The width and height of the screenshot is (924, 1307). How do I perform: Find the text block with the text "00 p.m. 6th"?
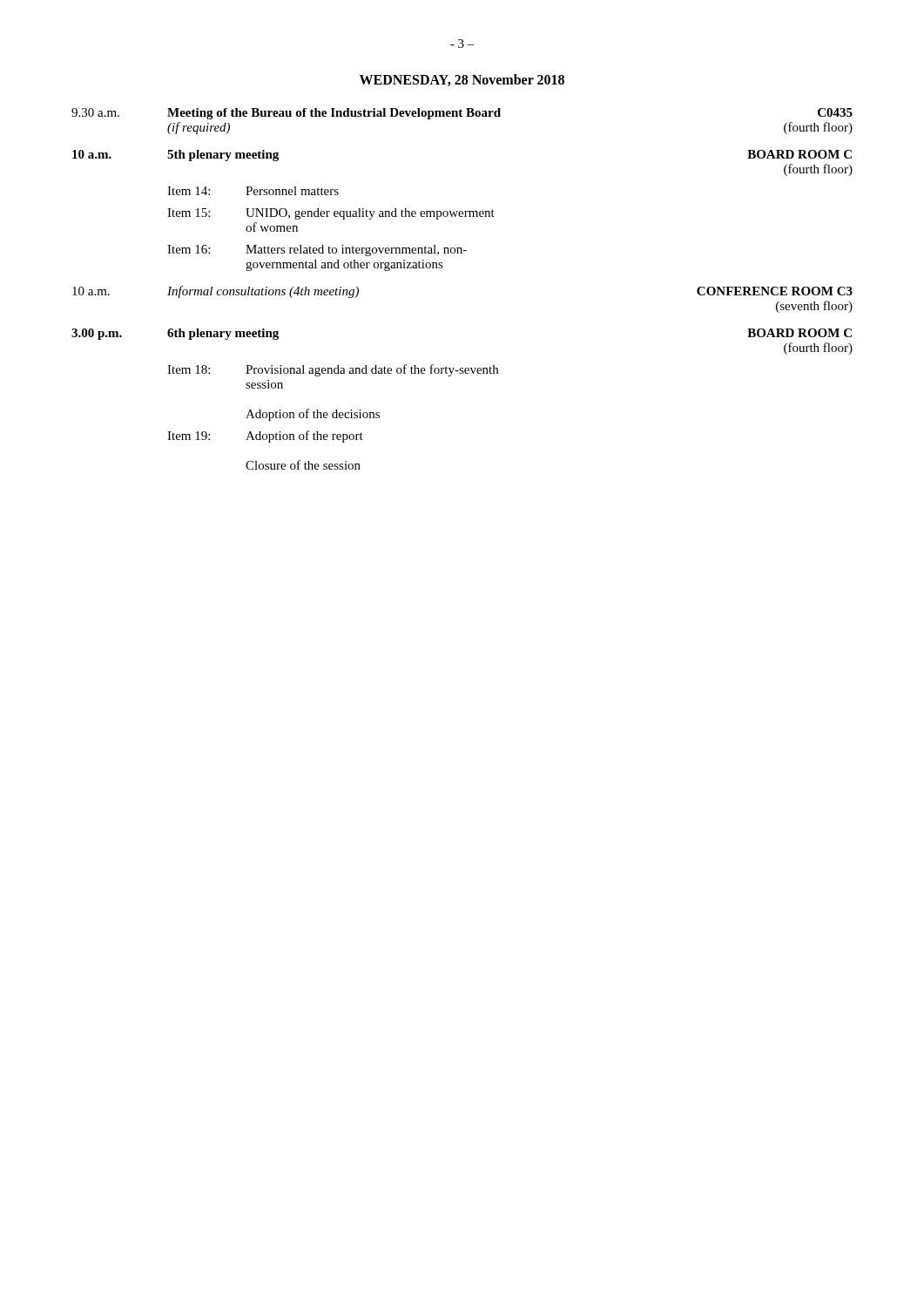click(100, 334)
